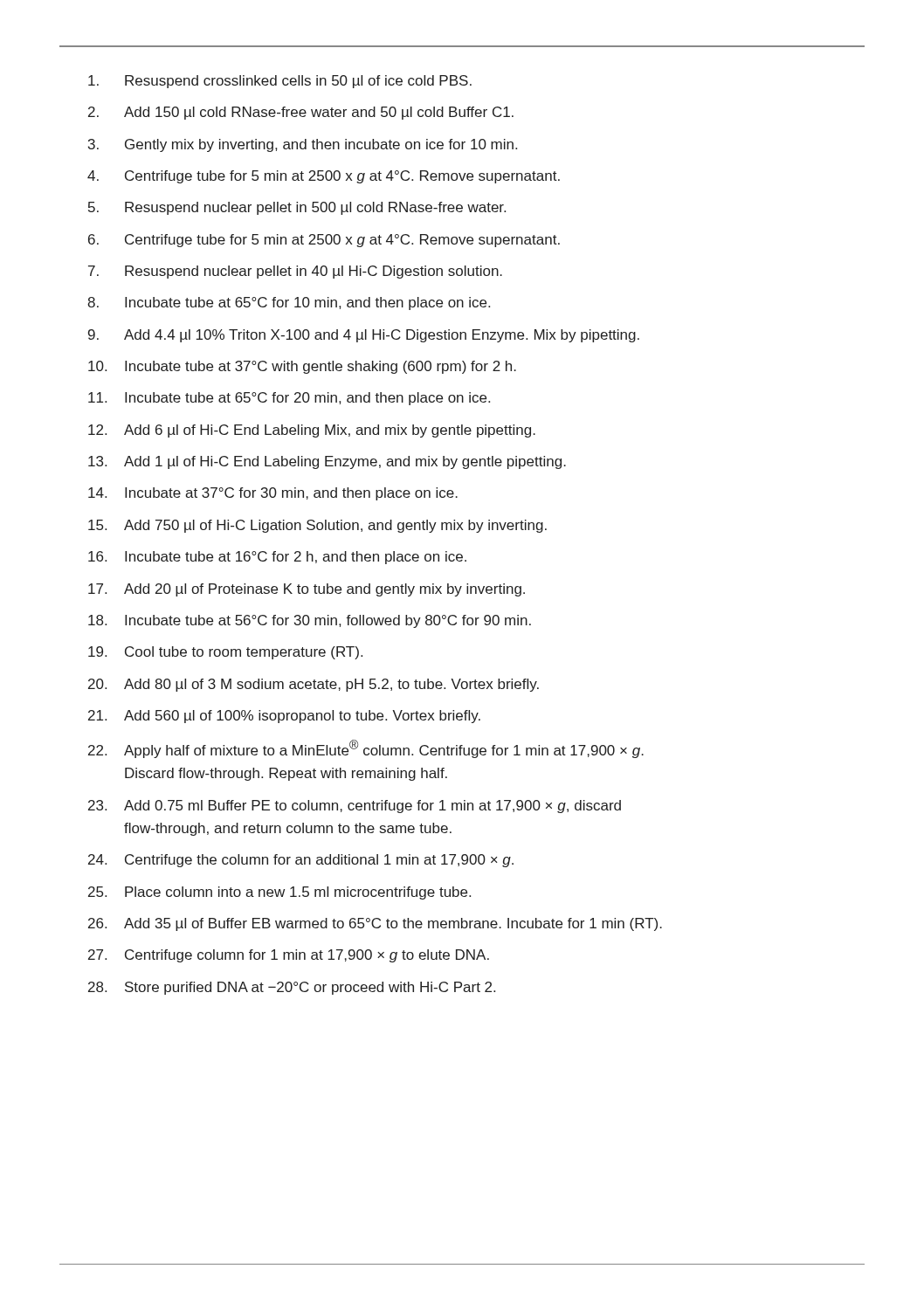
Task: Locate the block of text that opens with "7. Resuspend nuclear pellet in"
Action: pos(471,272)
